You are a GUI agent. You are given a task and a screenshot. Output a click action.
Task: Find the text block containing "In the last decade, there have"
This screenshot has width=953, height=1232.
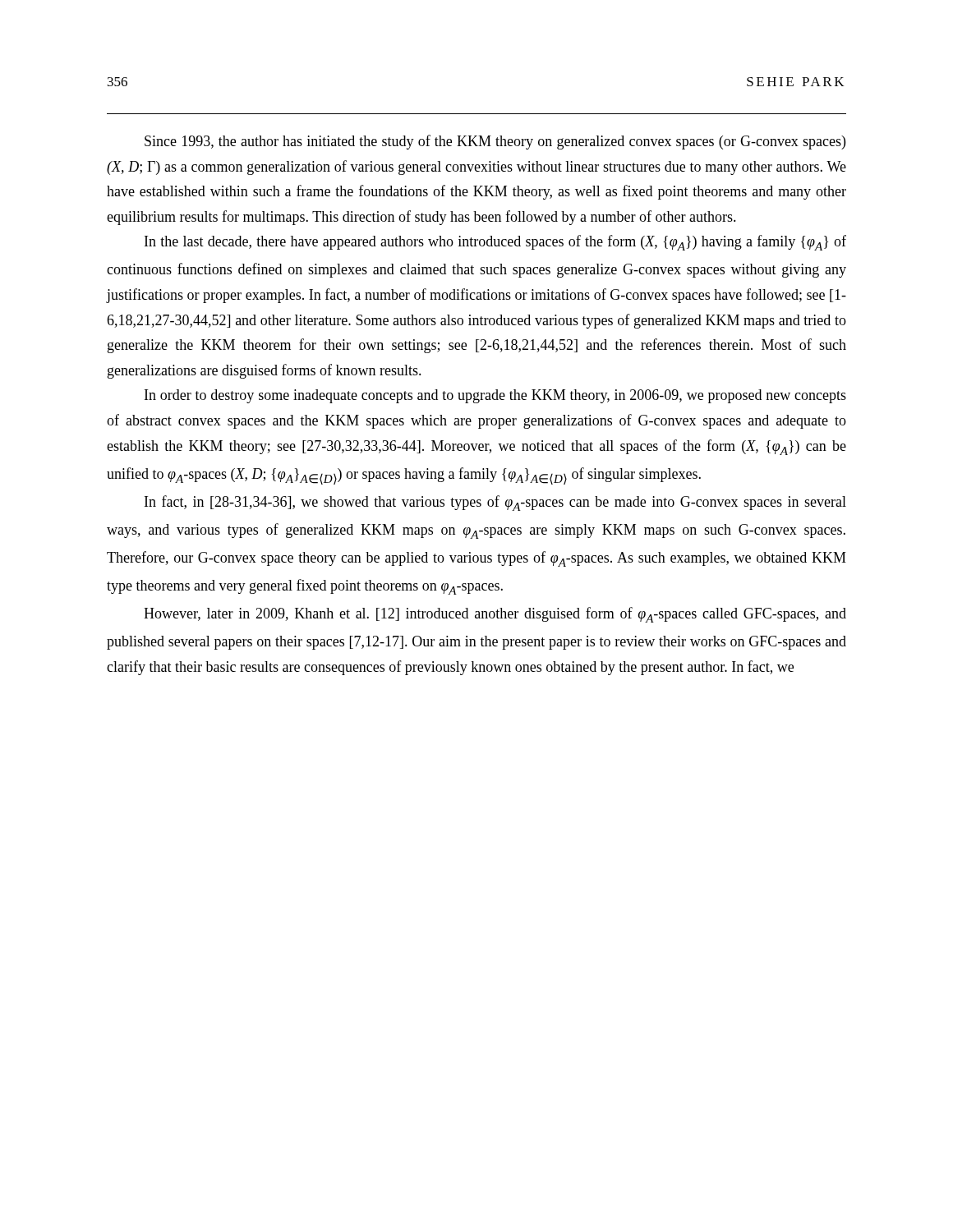pyautogui.click(x=476, y=306)
